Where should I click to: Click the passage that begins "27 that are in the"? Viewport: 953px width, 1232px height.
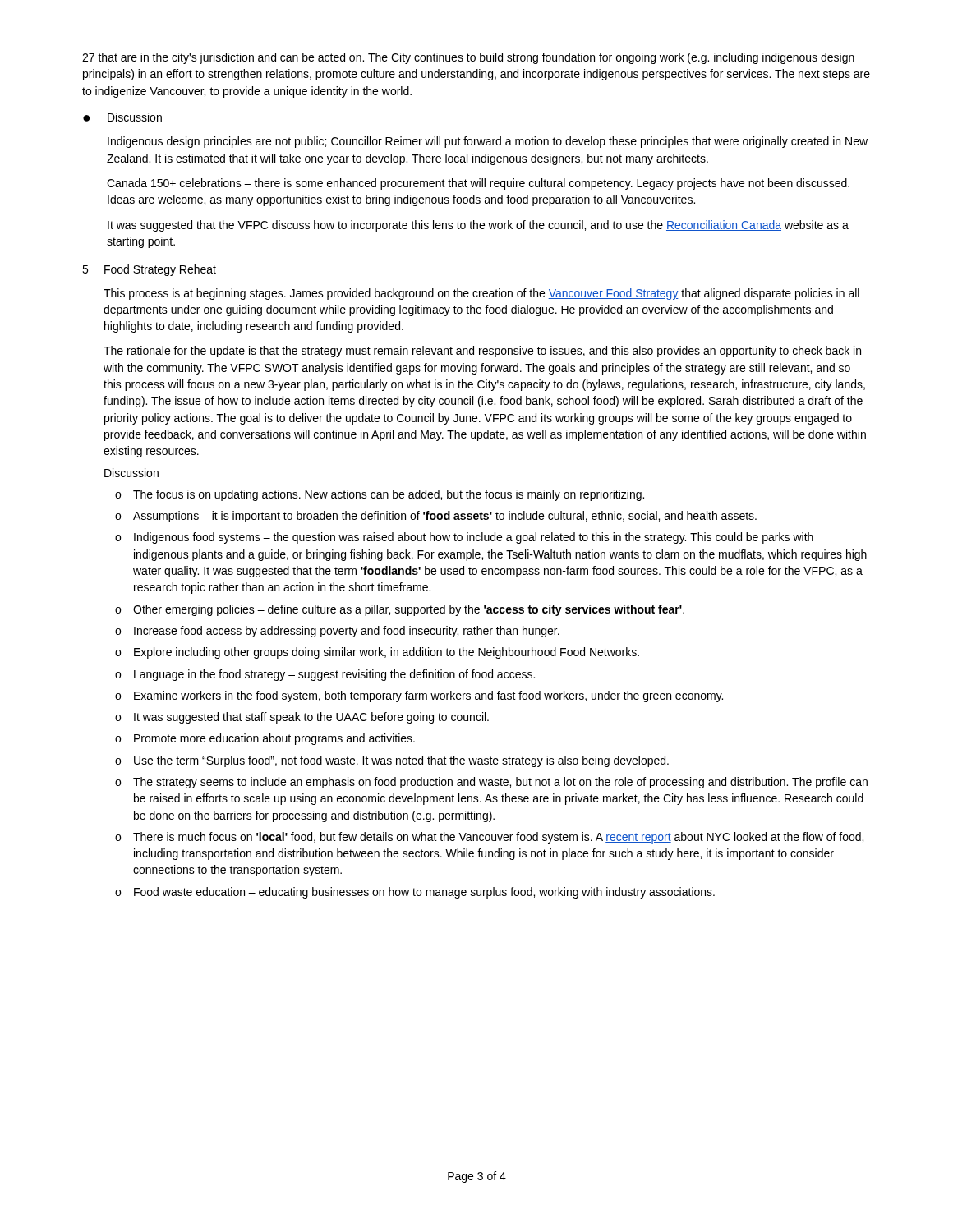[x=476, y=74]
